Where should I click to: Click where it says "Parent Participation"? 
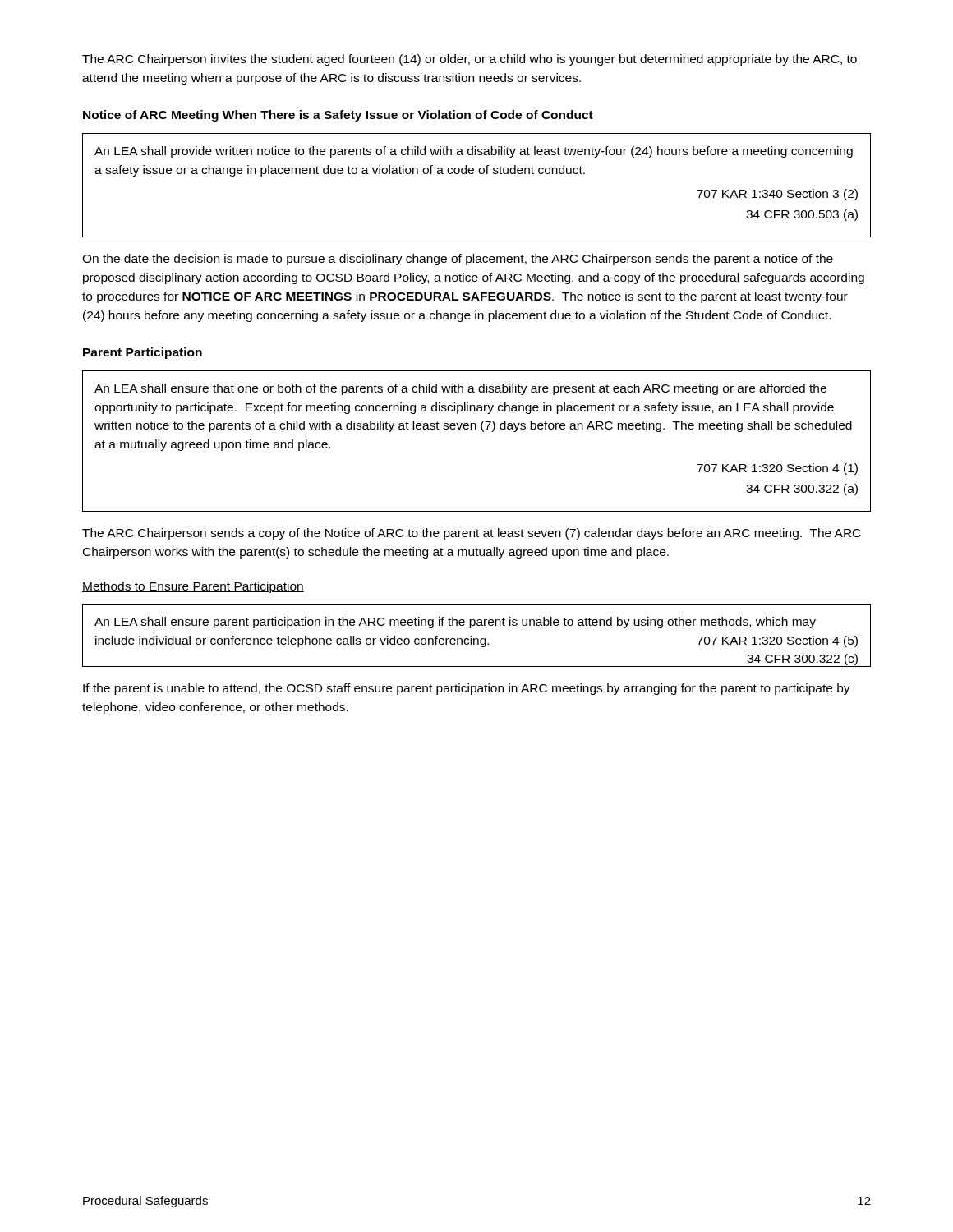[x=142, y=352]
